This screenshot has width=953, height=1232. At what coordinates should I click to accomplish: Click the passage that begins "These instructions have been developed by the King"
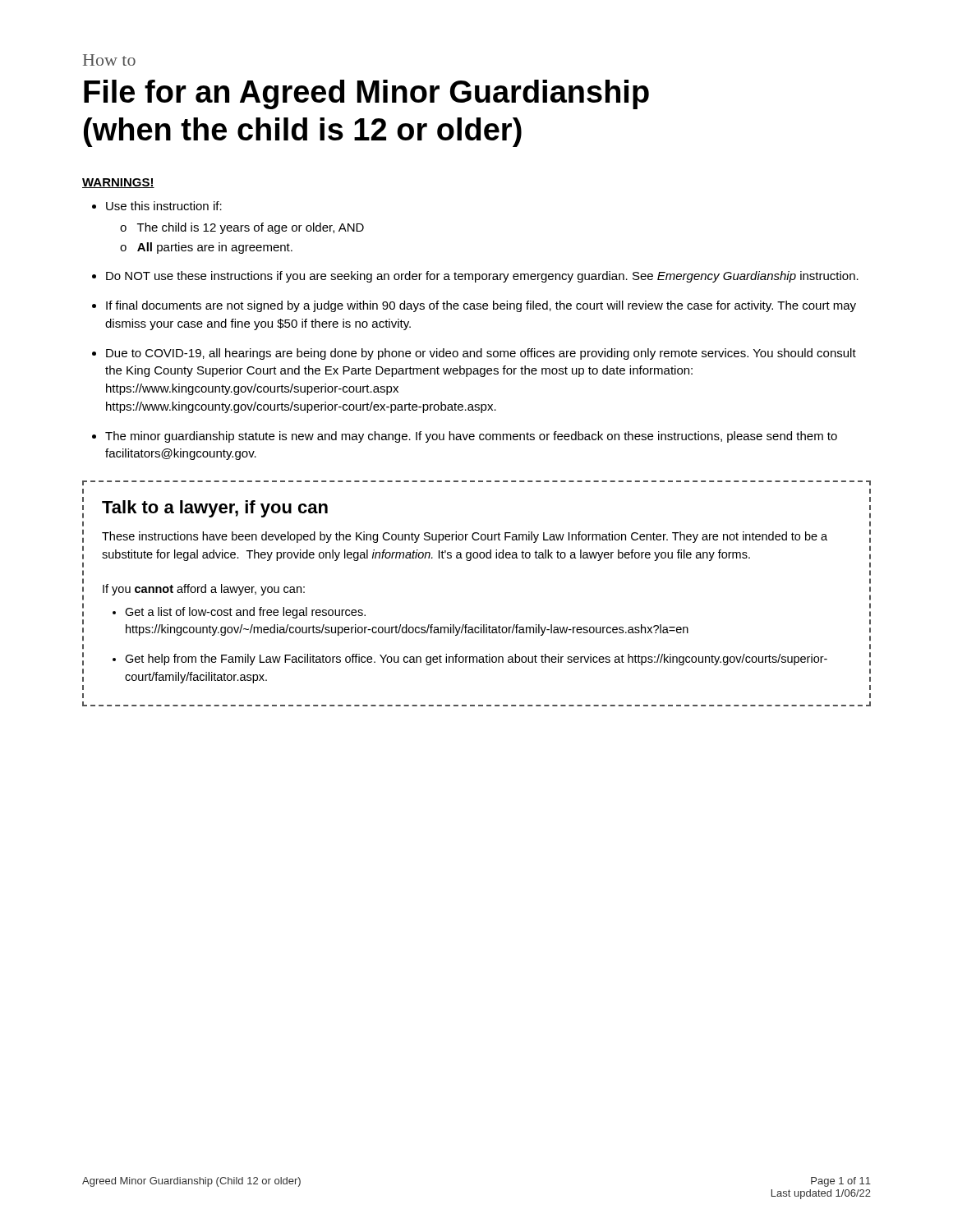(465, 545)
